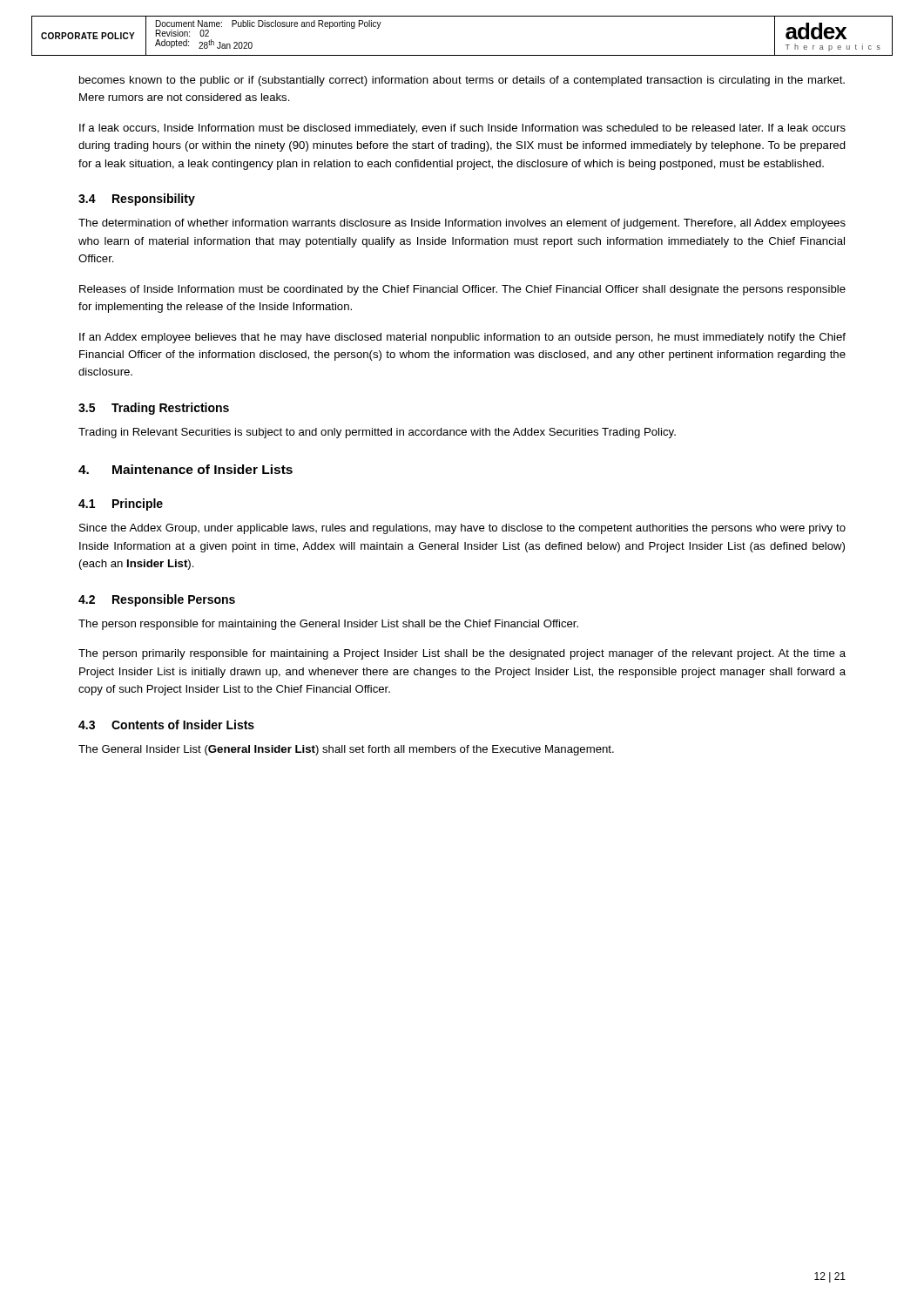Locate the text block that says "The General Insider List (General"
Viewport: 924px width, 1307px height.
346,749
